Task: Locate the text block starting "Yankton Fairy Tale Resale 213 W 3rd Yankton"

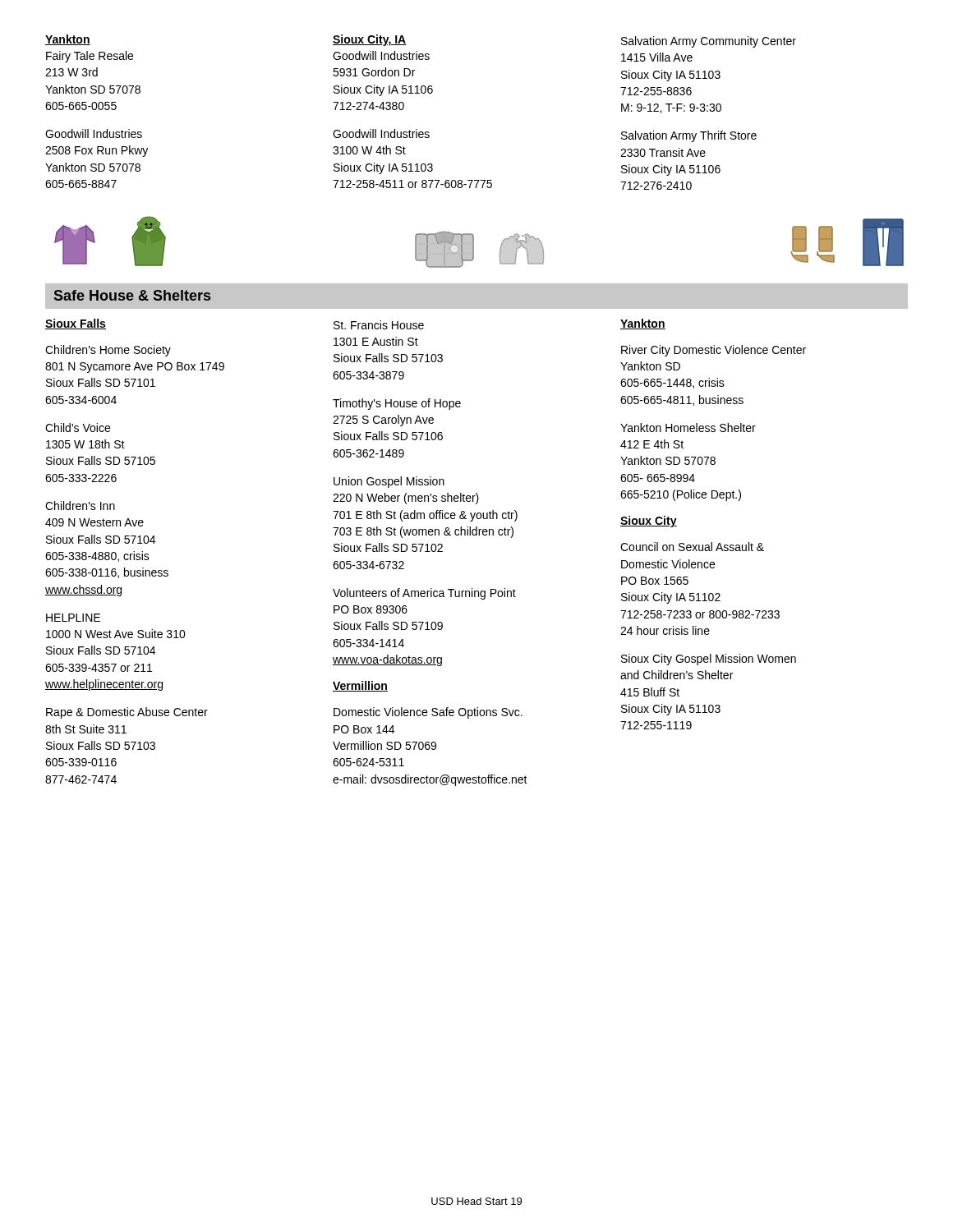Action: click(68, 40)
